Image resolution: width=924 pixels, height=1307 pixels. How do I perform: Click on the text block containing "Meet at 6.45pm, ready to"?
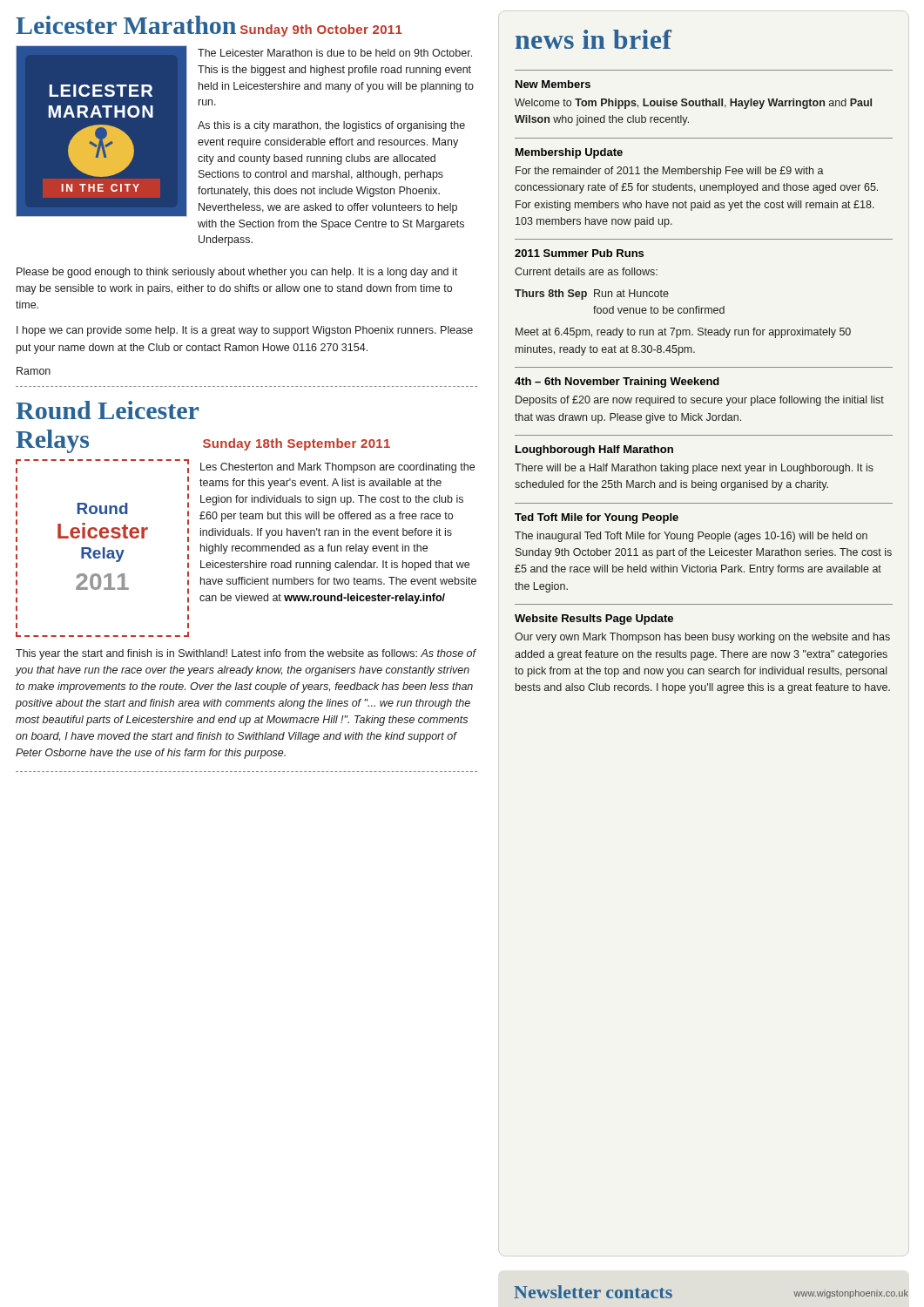[704, 341]
